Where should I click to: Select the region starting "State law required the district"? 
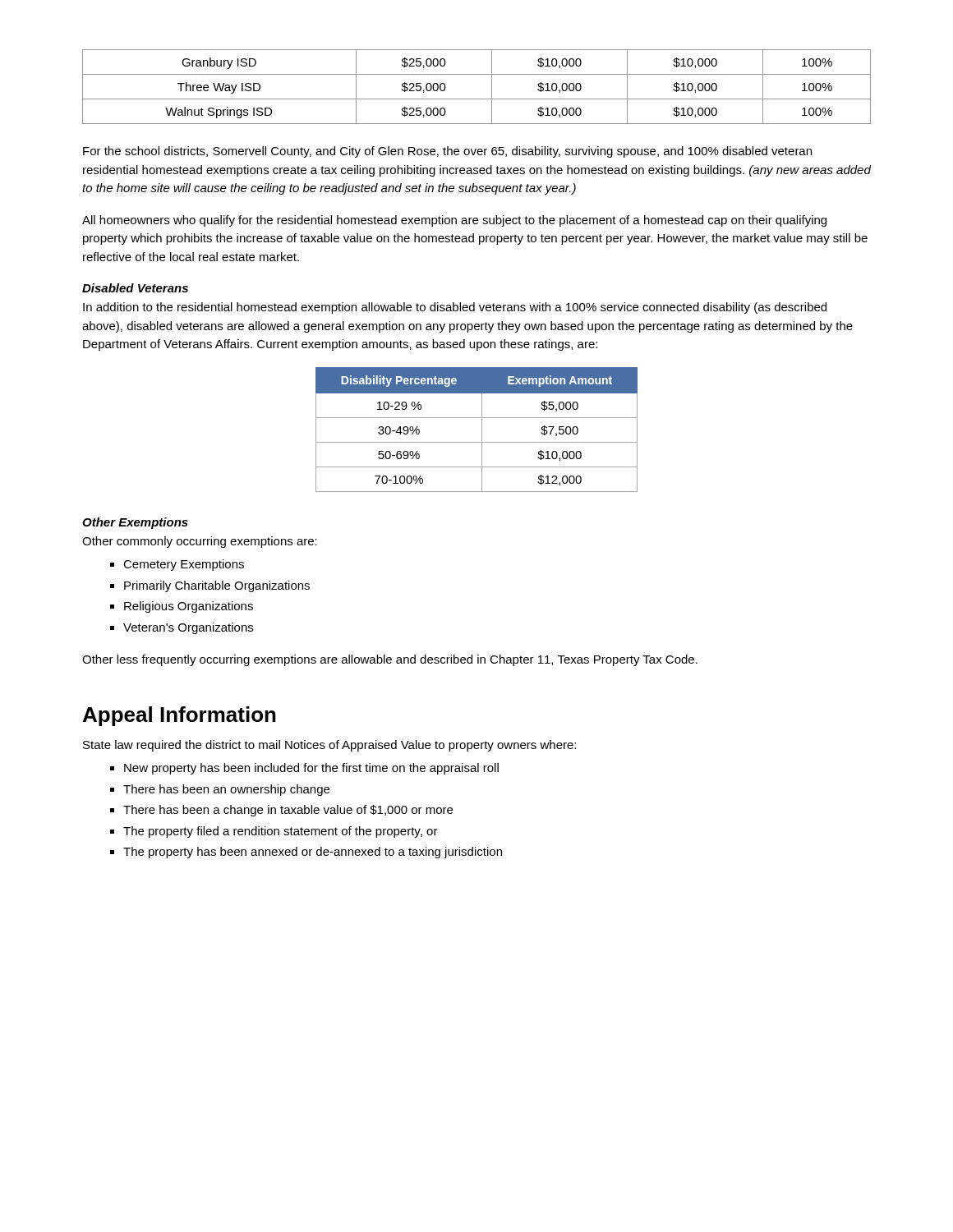[x=330, y=744]
